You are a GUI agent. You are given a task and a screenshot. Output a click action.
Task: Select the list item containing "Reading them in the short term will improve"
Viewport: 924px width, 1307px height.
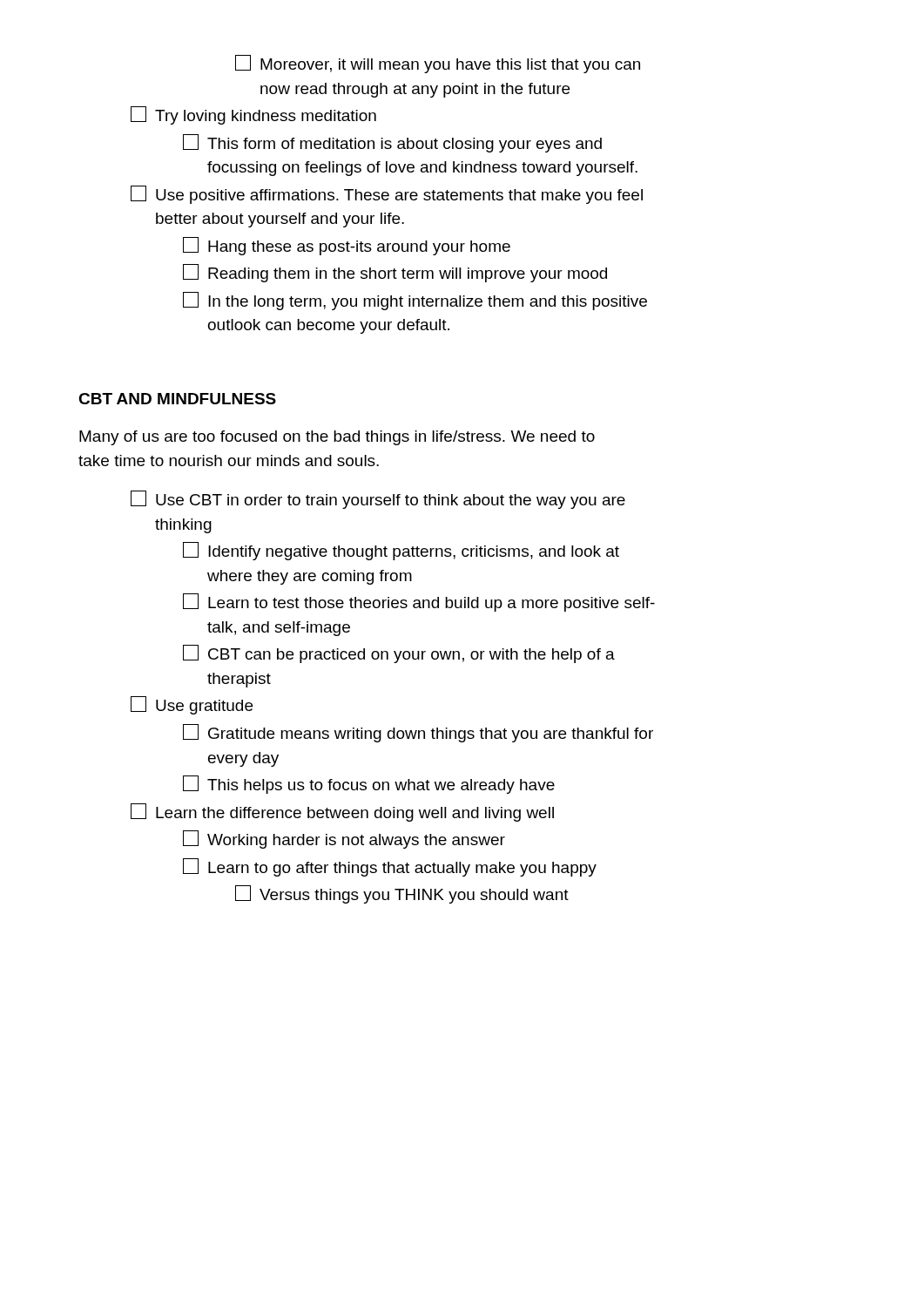514,274
